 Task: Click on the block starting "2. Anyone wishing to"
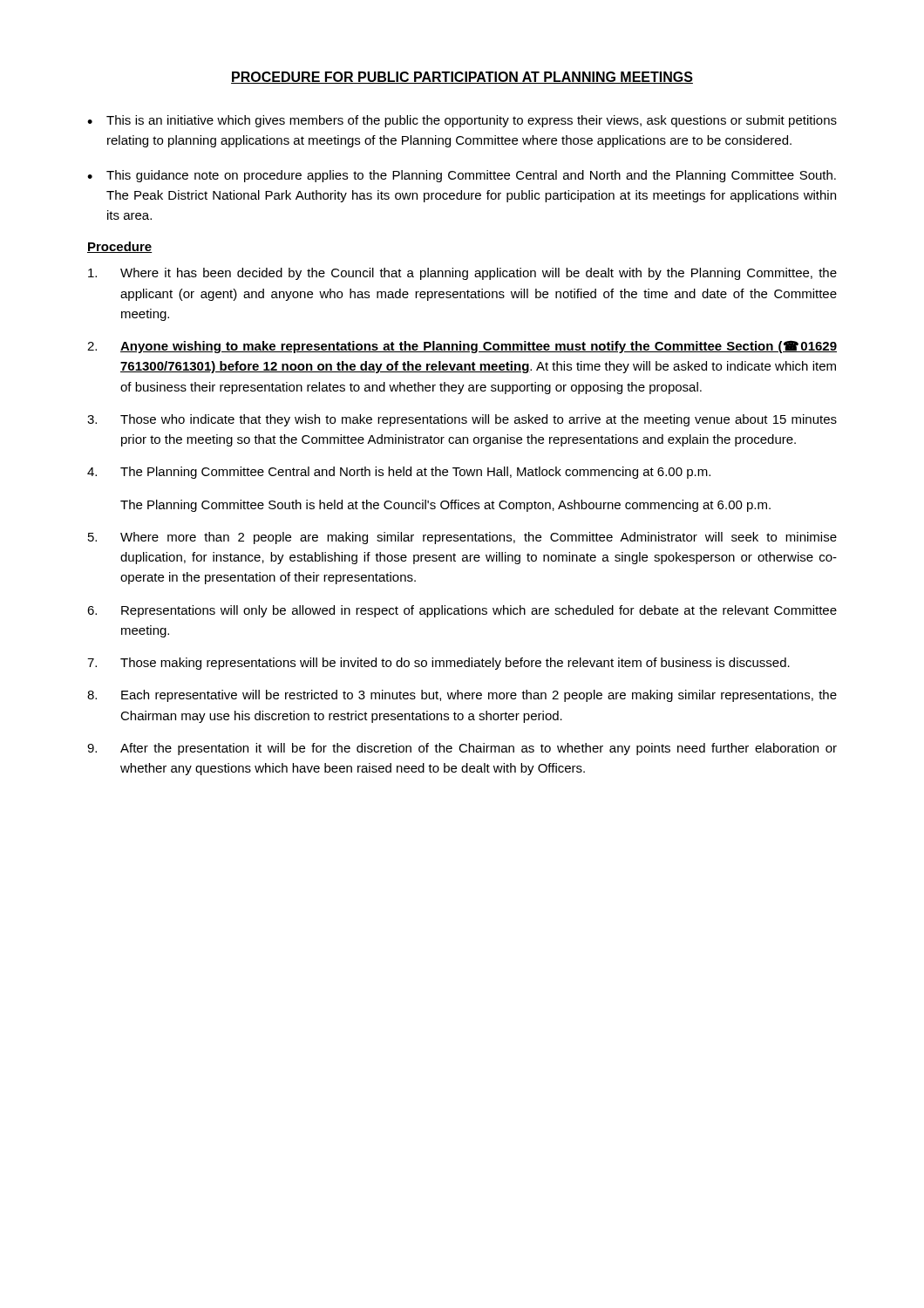pos(462,366)
